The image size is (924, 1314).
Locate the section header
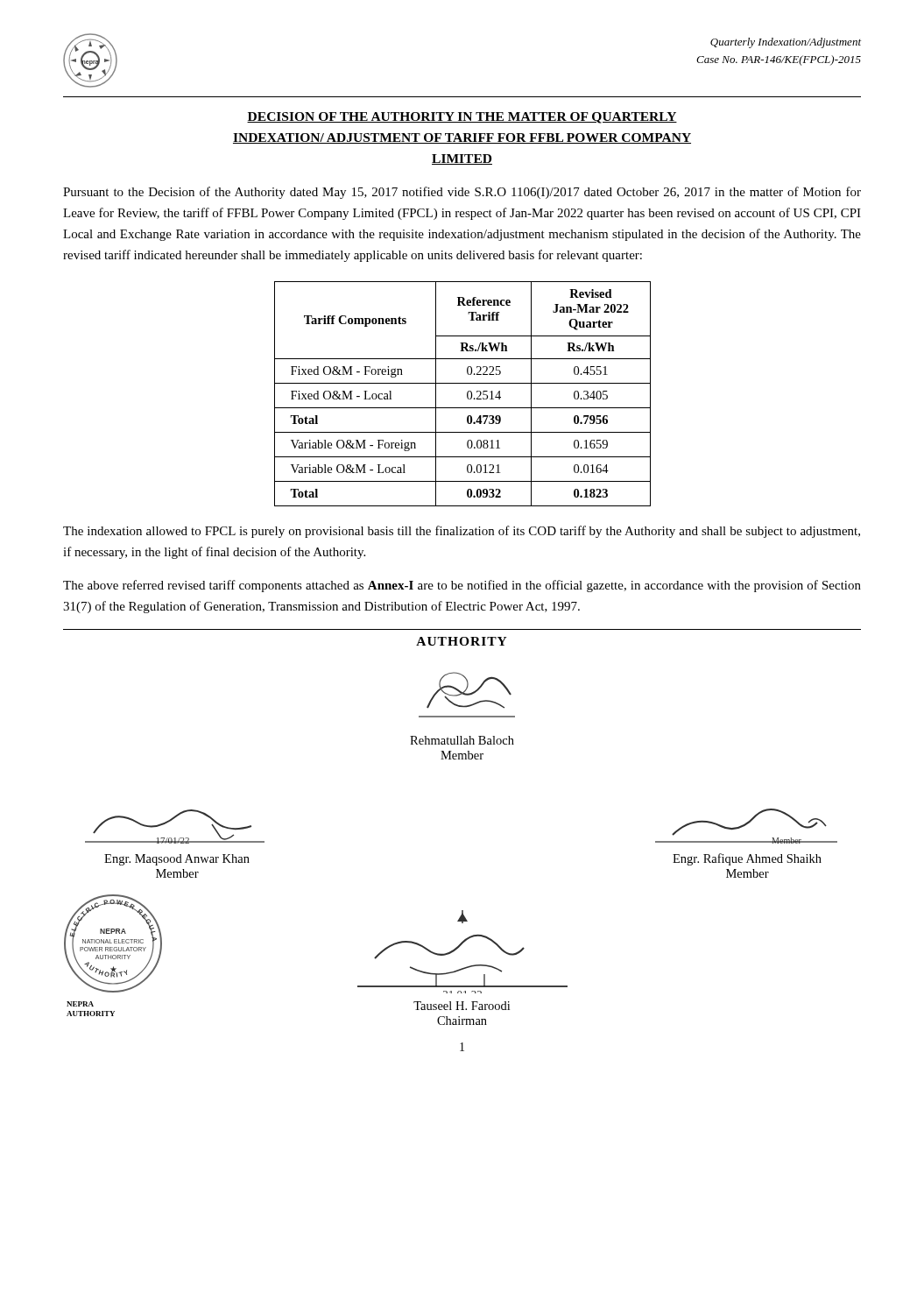click(x=462, y=641)
